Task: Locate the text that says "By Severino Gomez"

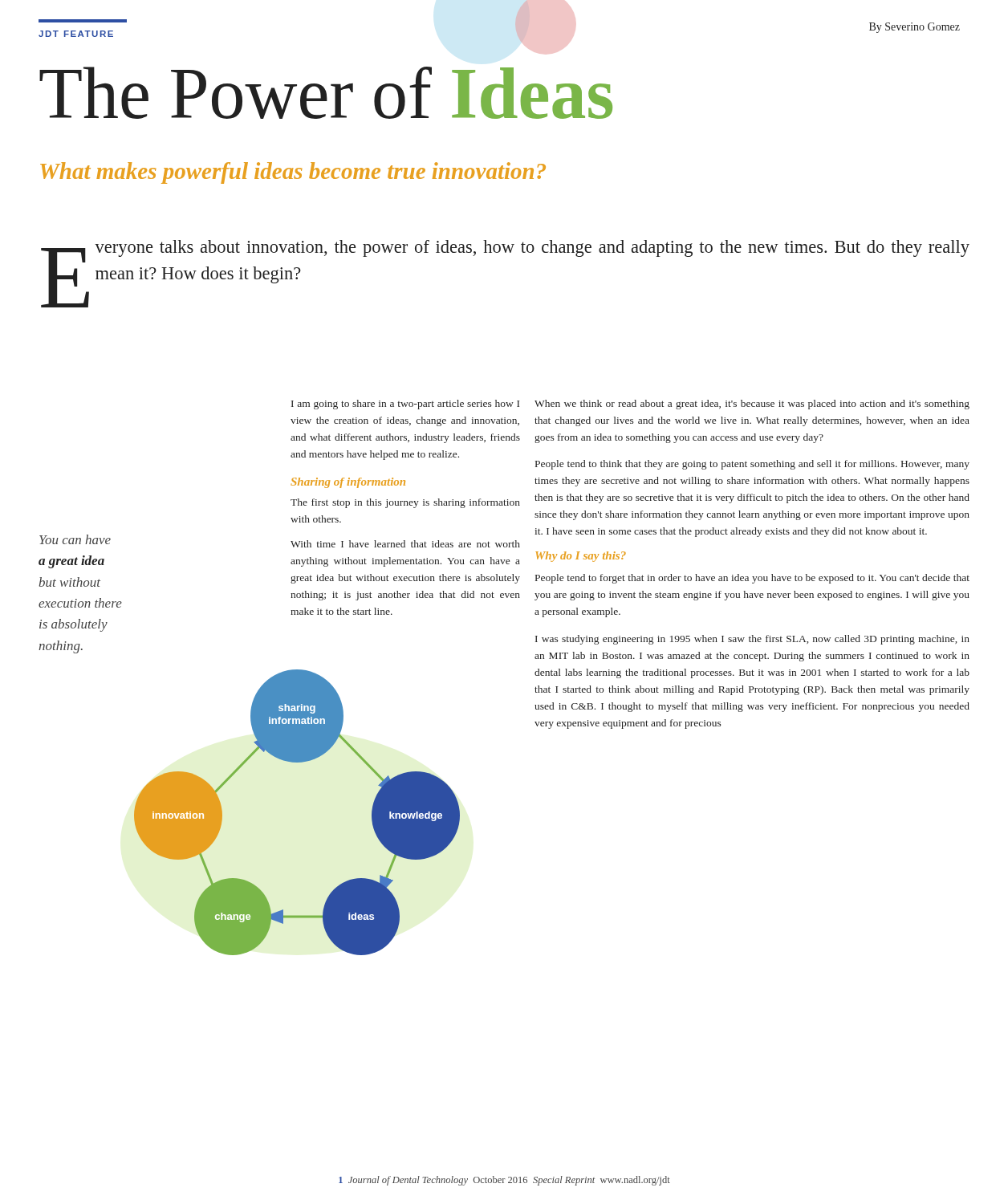Action: tap(914, 27)
